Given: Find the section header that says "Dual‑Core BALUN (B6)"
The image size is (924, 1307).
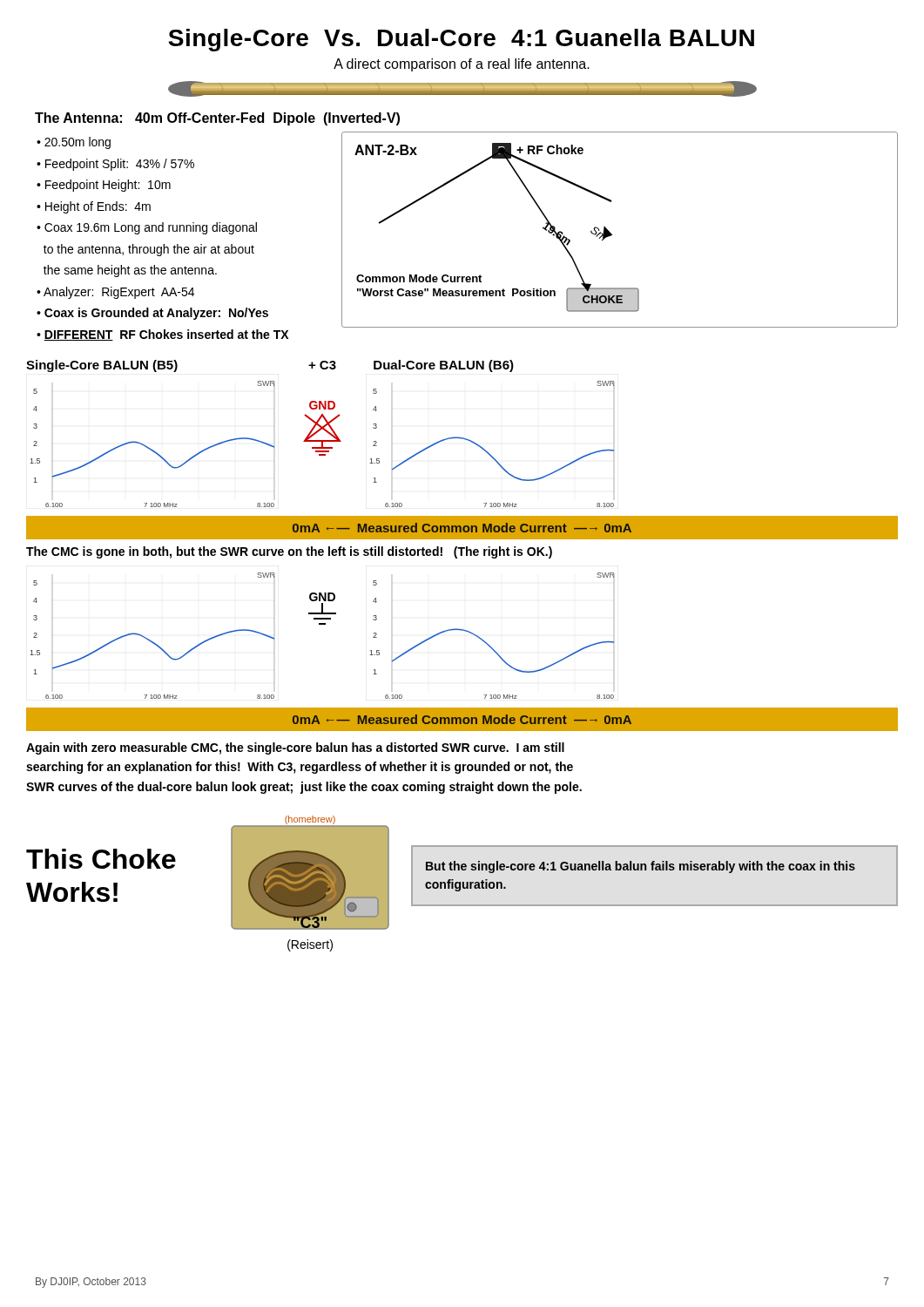Looking at the screenshot, I should (440, 365).
